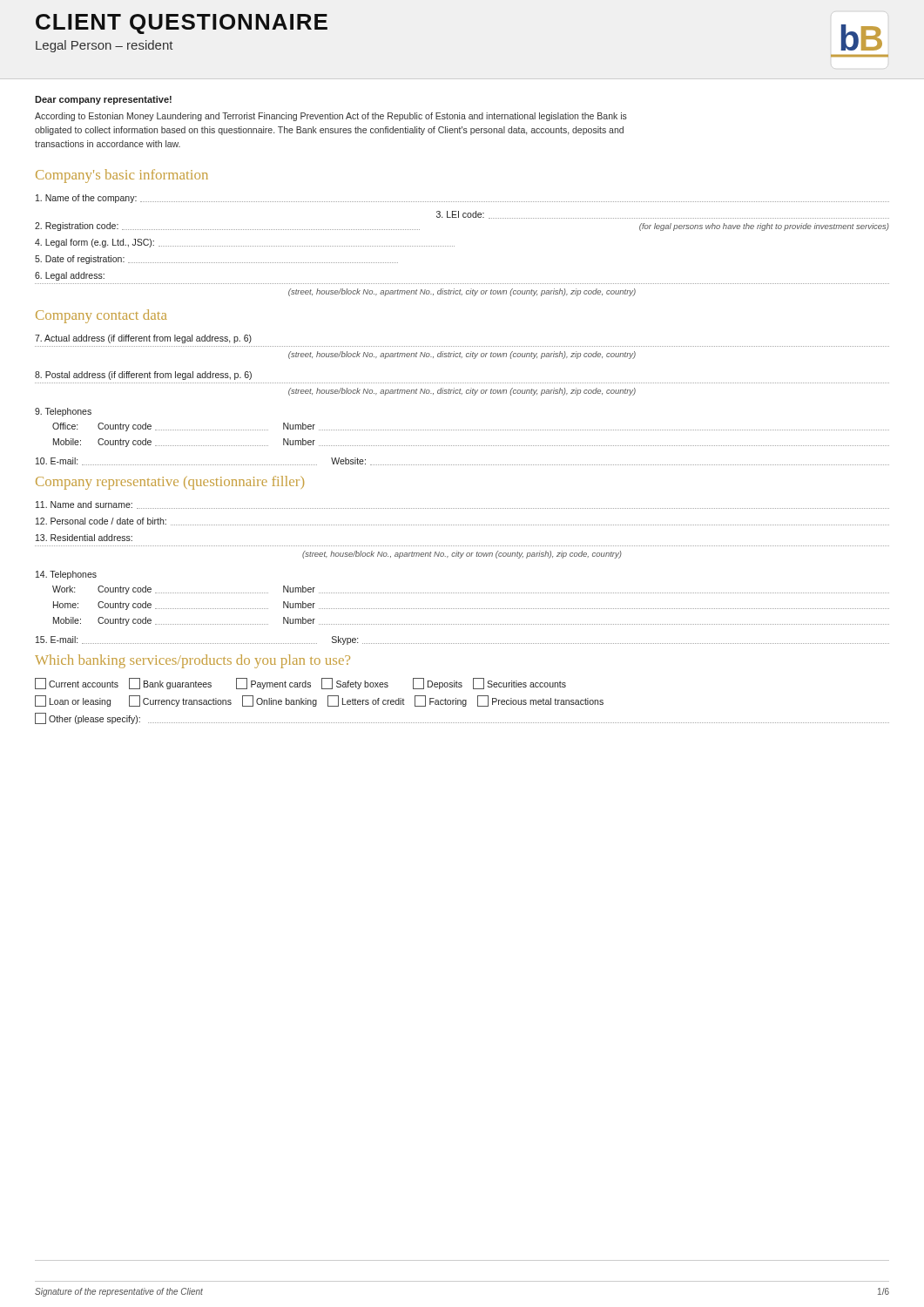Find "10. E-mail: Website:" on this page

pos(462,461)
